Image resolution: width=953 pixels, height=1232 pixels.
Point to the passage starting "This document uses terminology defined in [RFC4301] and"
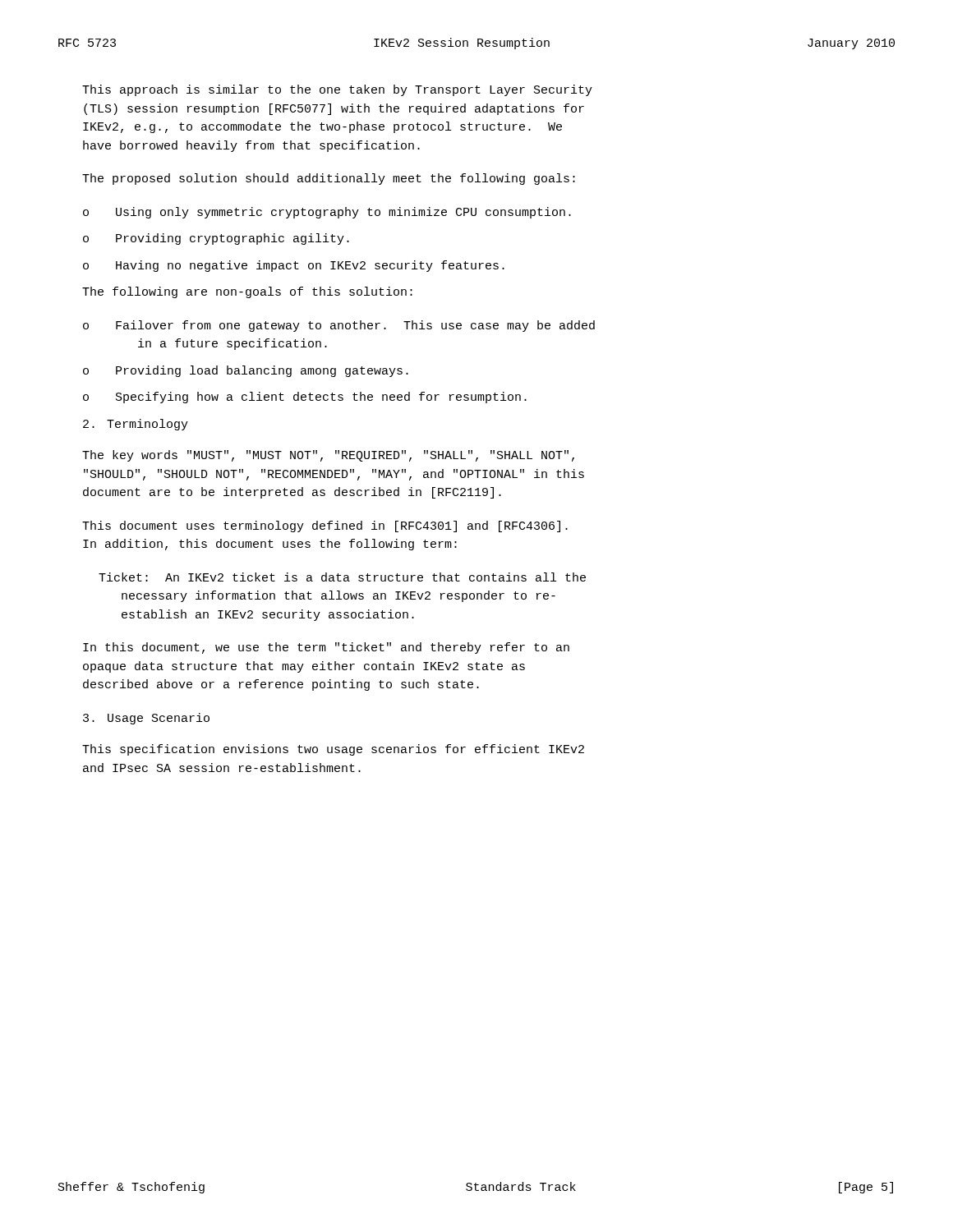[x=326, y=536]
